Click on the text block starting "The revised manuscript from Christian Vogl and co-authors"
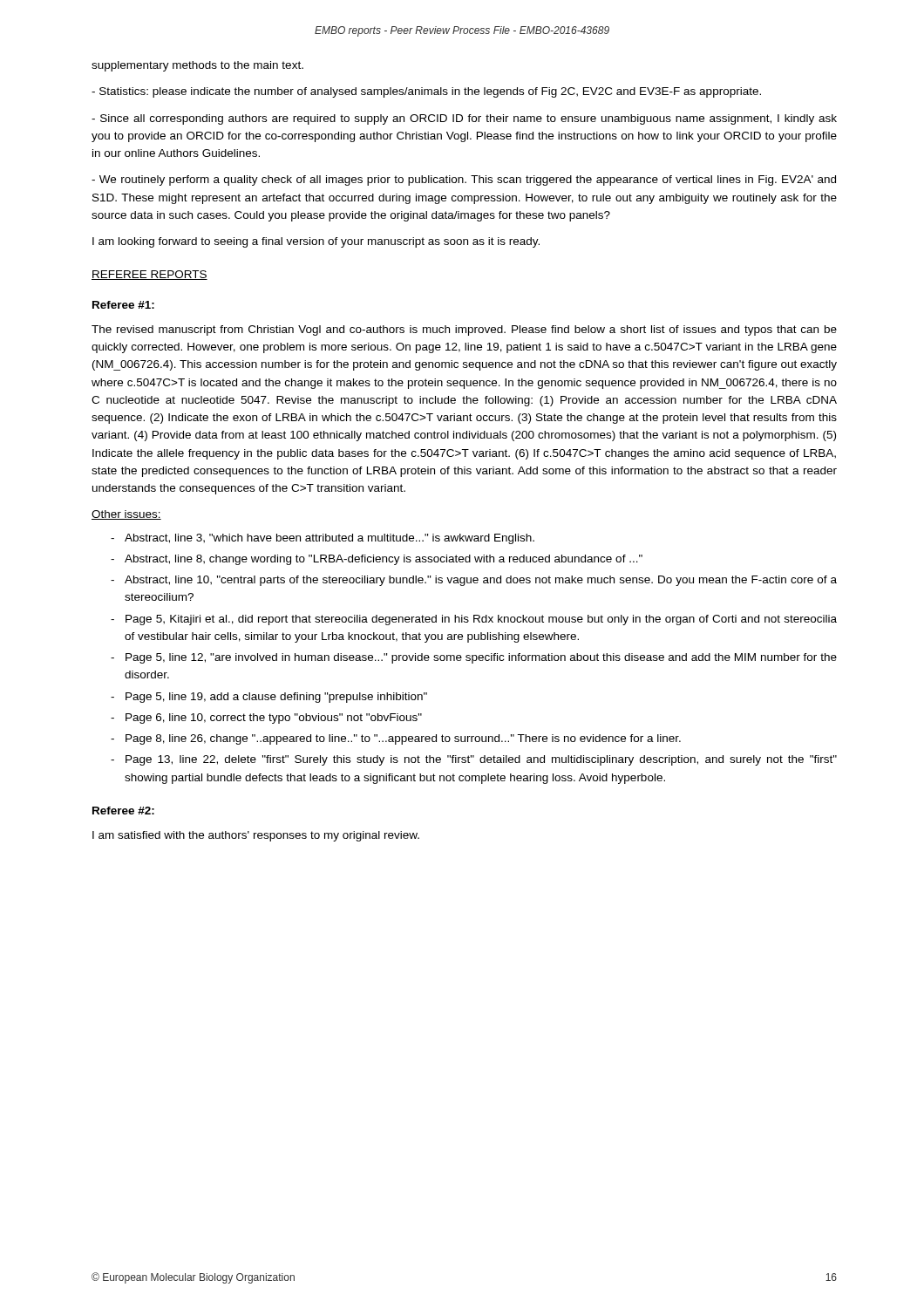The height and width of the screenshot is (1308, 924). 464,409
